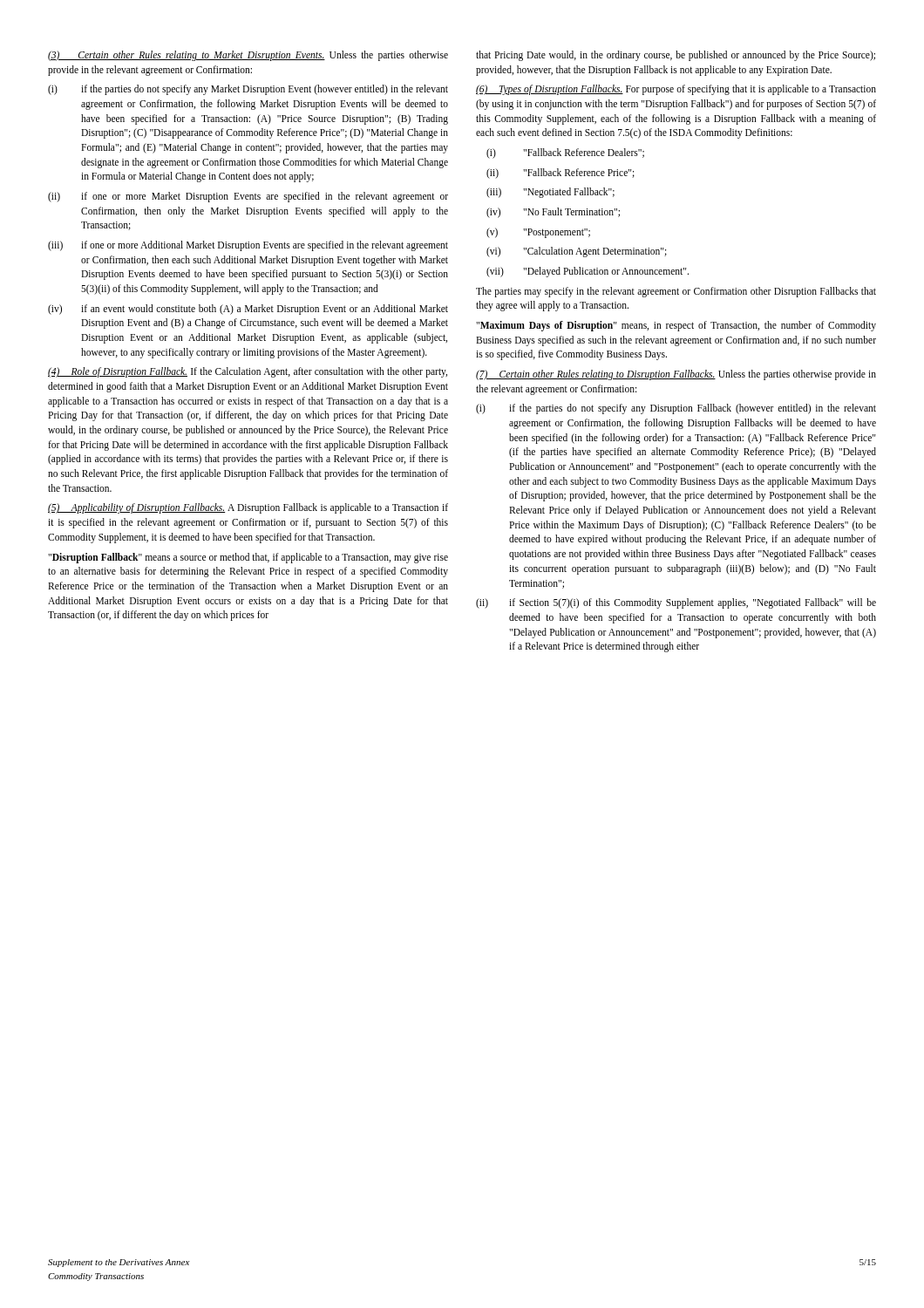Find "(ii) "Fallback Reference Price";" on this page
Viewport: 924px width, 1308px height.
click(561, 174)
